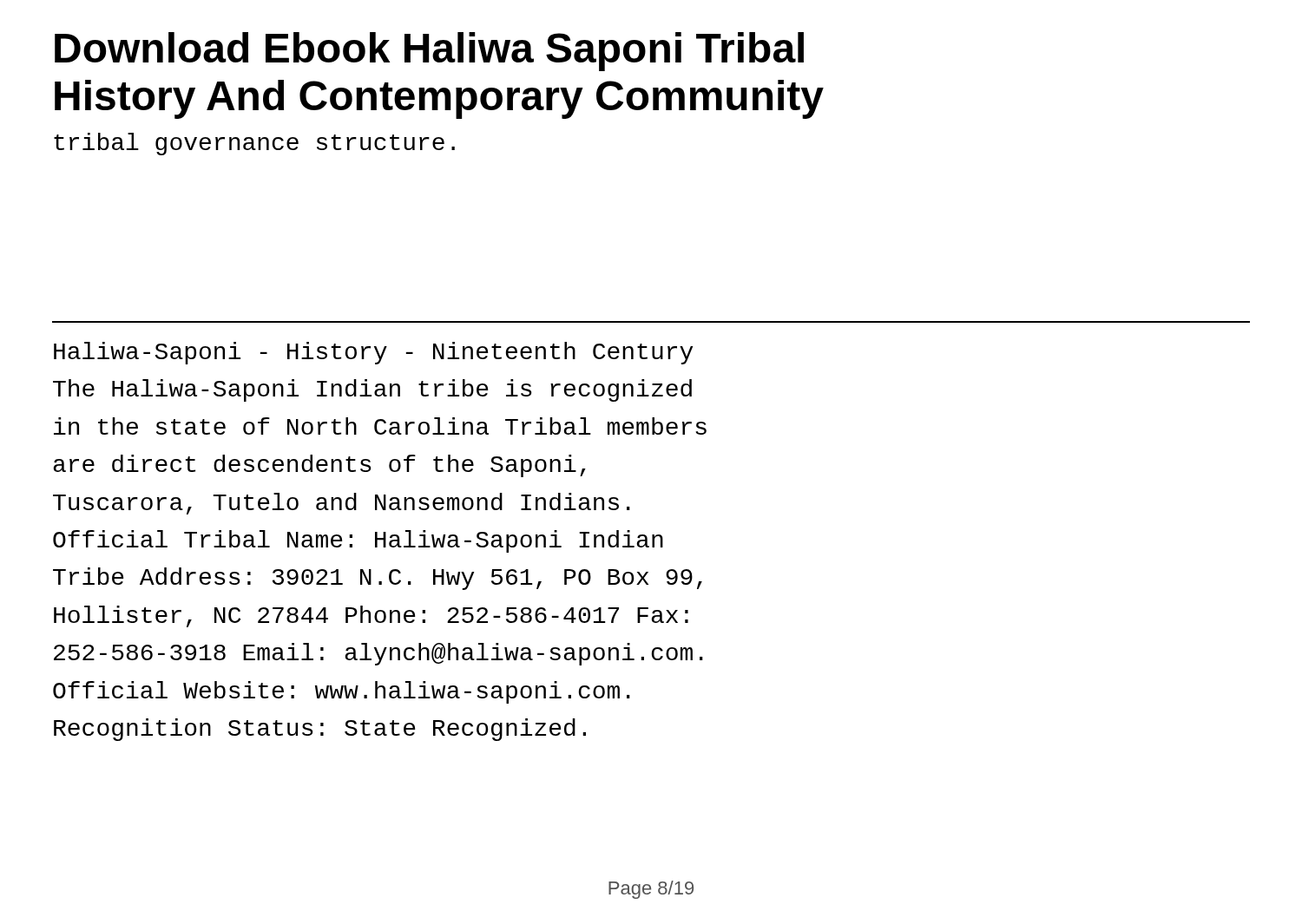
Task: Click the title that begins "Download Ebook Haliwa Saponi TribalHistory And"
Action: (651, 93)
